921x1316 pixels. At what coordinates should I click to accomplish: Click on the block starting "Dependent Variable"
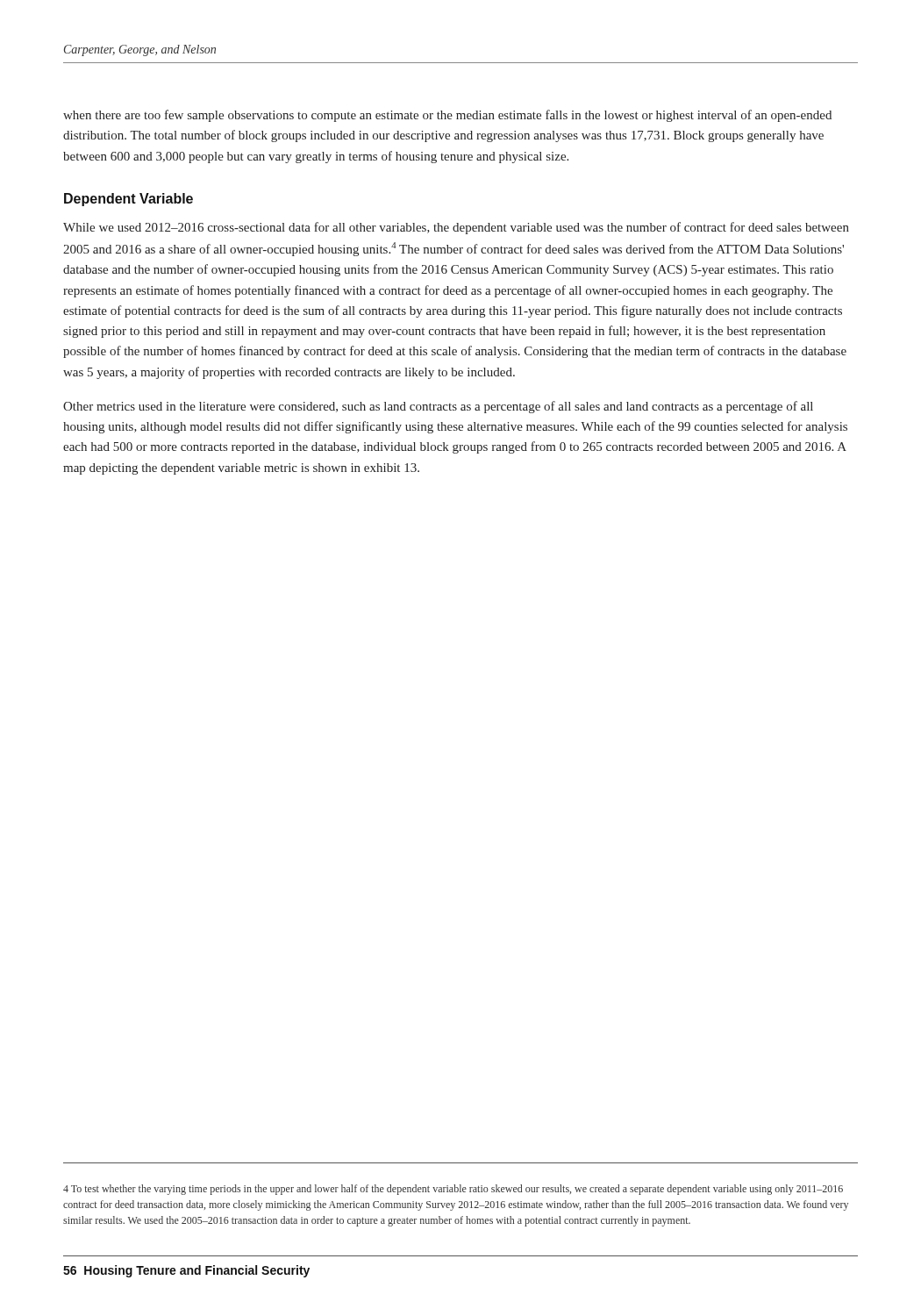tap(128, 199)
